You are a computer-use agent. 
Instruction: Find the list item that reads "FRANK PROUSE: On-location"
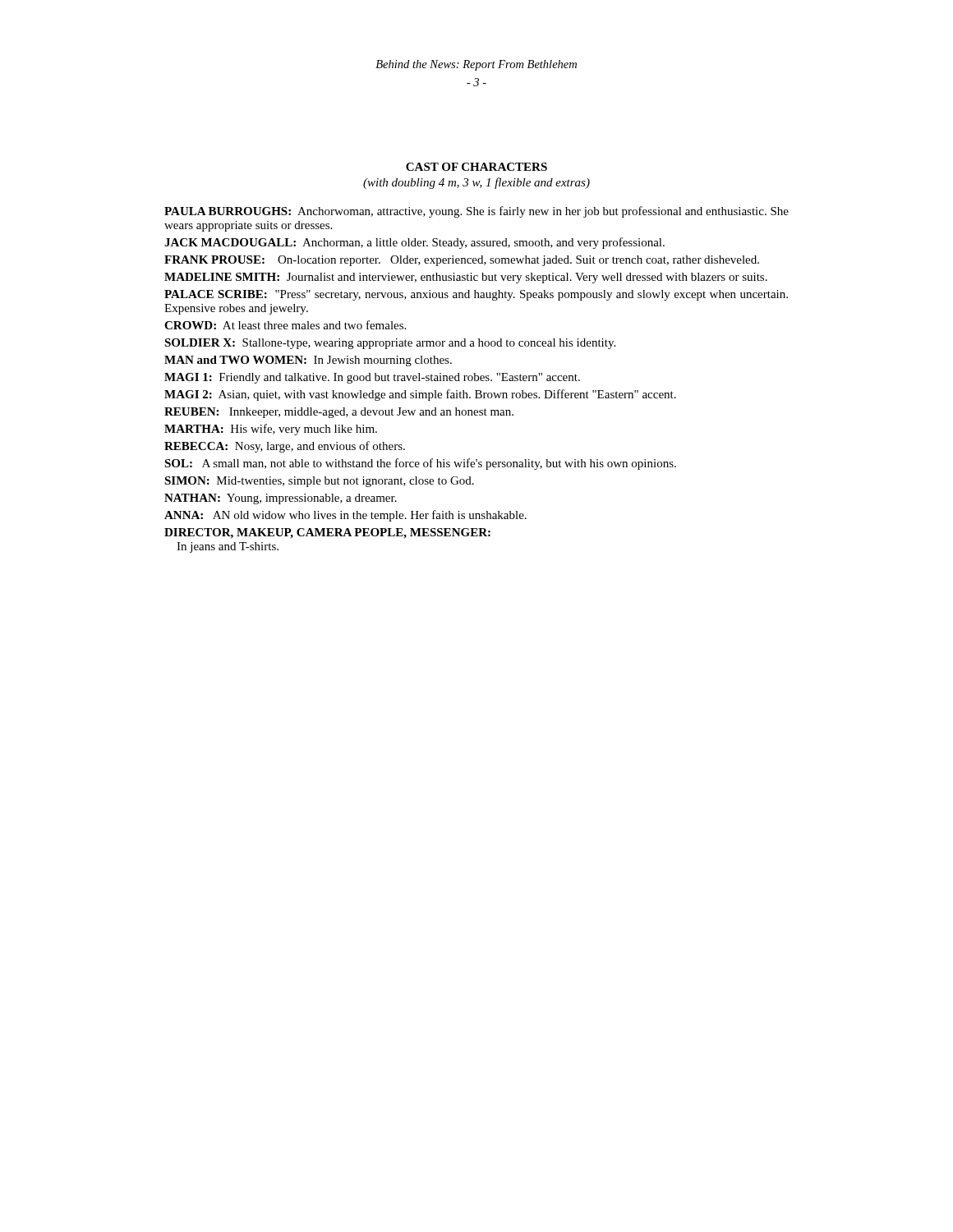coord(476,260)
